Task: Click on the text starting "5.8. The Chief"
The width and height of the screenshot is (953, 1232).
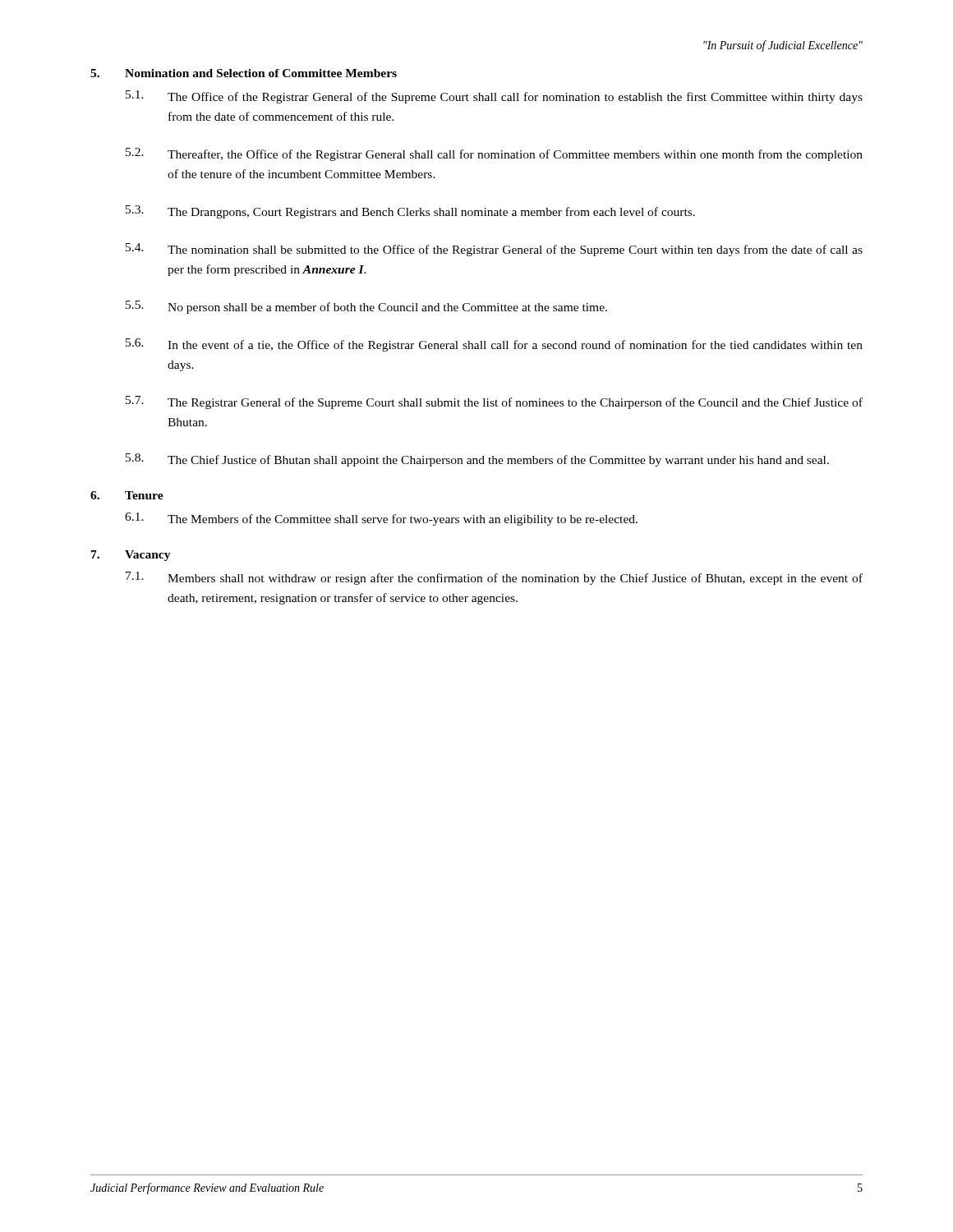Action: tap(477, 460)
